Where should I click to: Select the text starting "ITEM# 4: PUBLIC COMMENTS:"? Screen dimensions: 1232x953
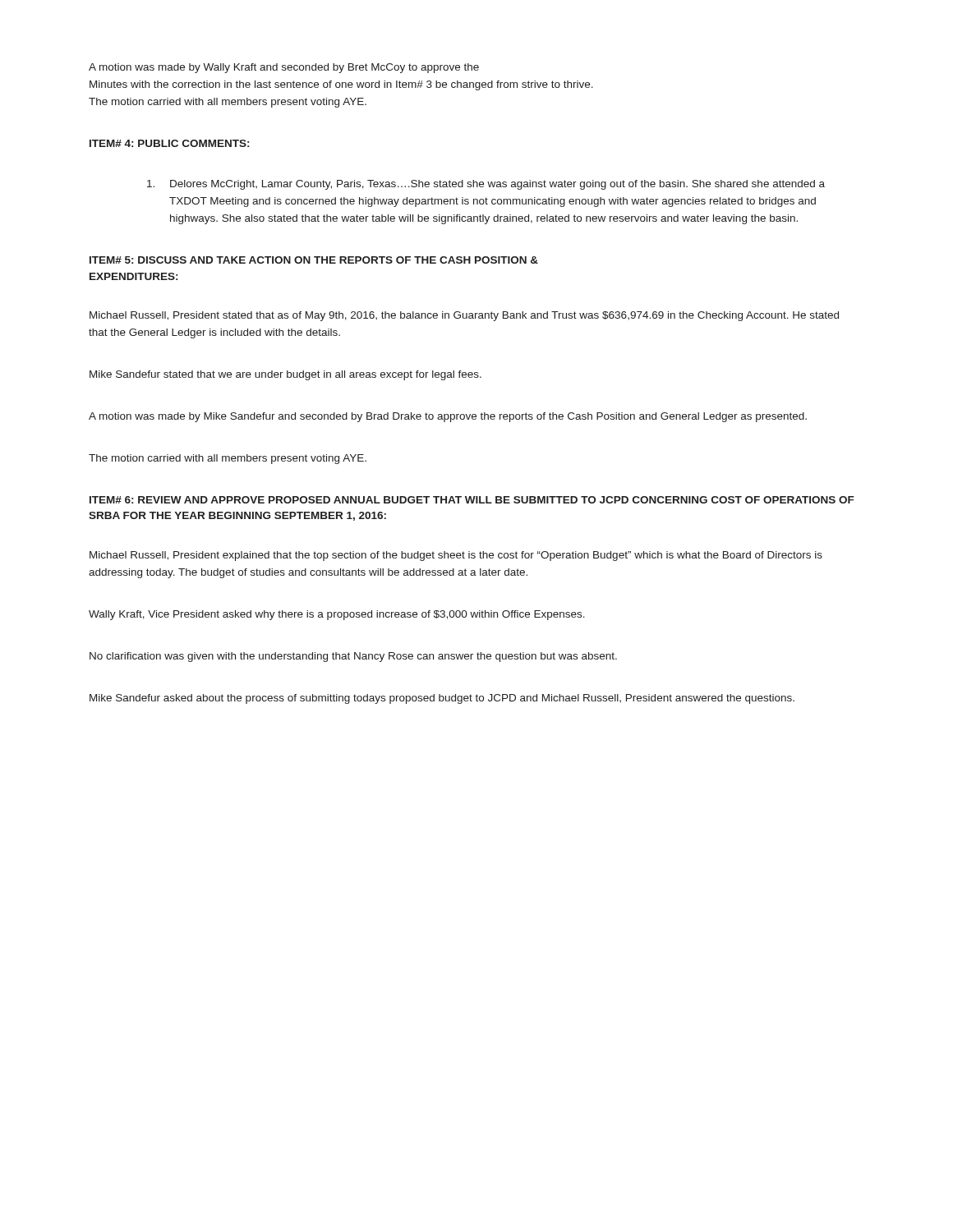pyautogui.click(x=169, y=143)
